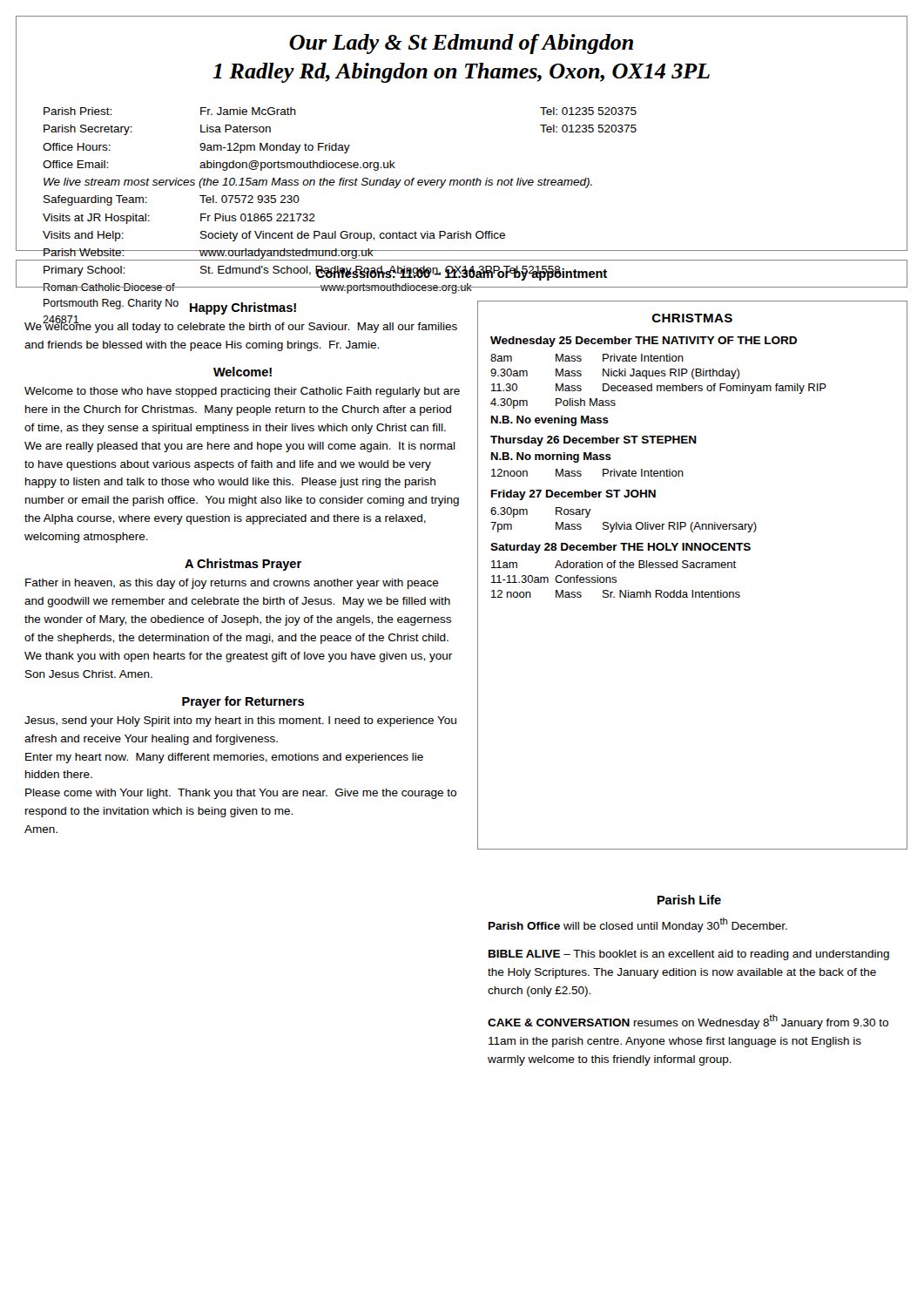
Task: Find the table that mentions "Nicki Jaques RIP (Birthday)"
Action: [692, 380]
